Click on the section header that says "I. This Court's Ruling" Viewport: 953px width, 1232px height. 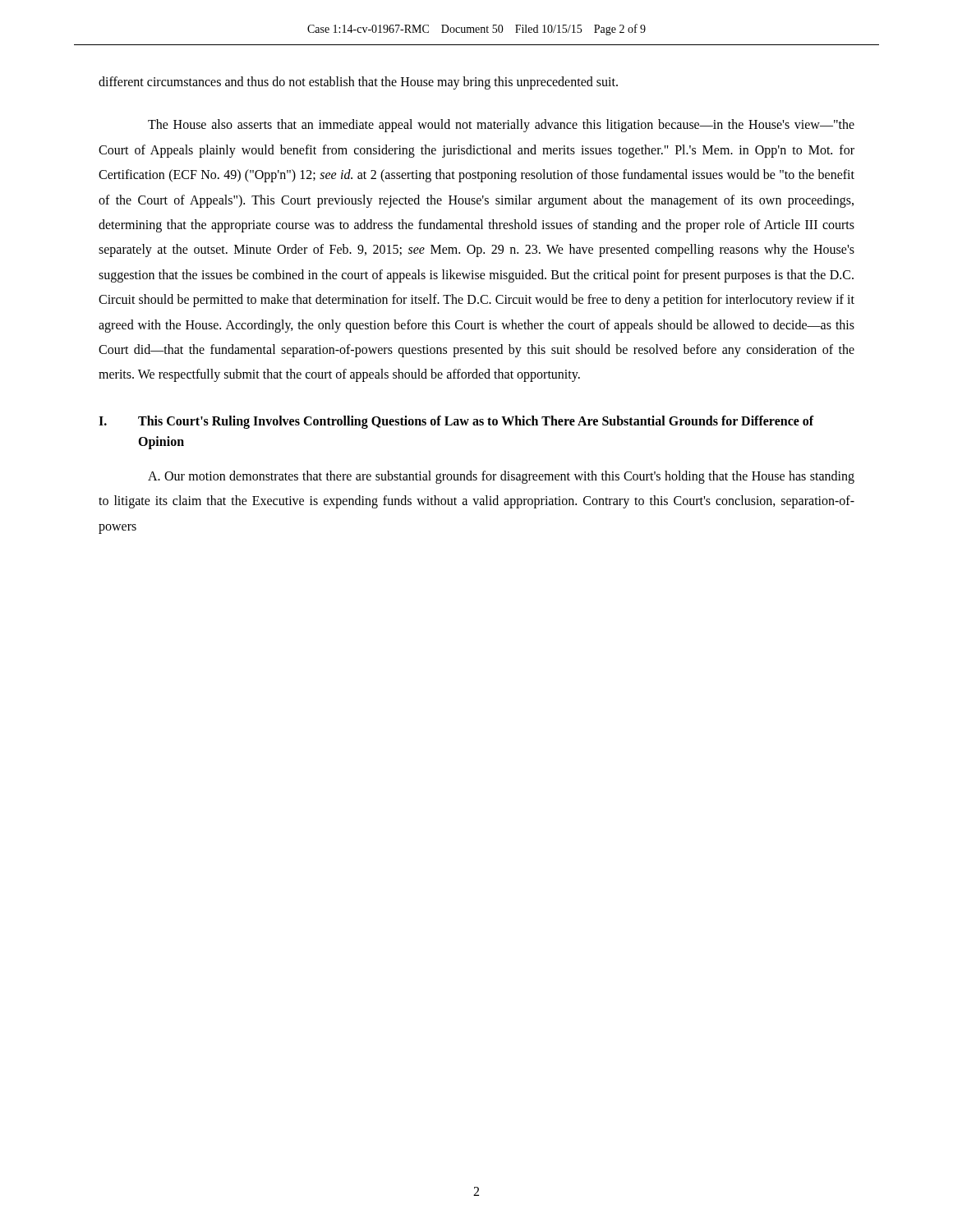tap(476, 431)
